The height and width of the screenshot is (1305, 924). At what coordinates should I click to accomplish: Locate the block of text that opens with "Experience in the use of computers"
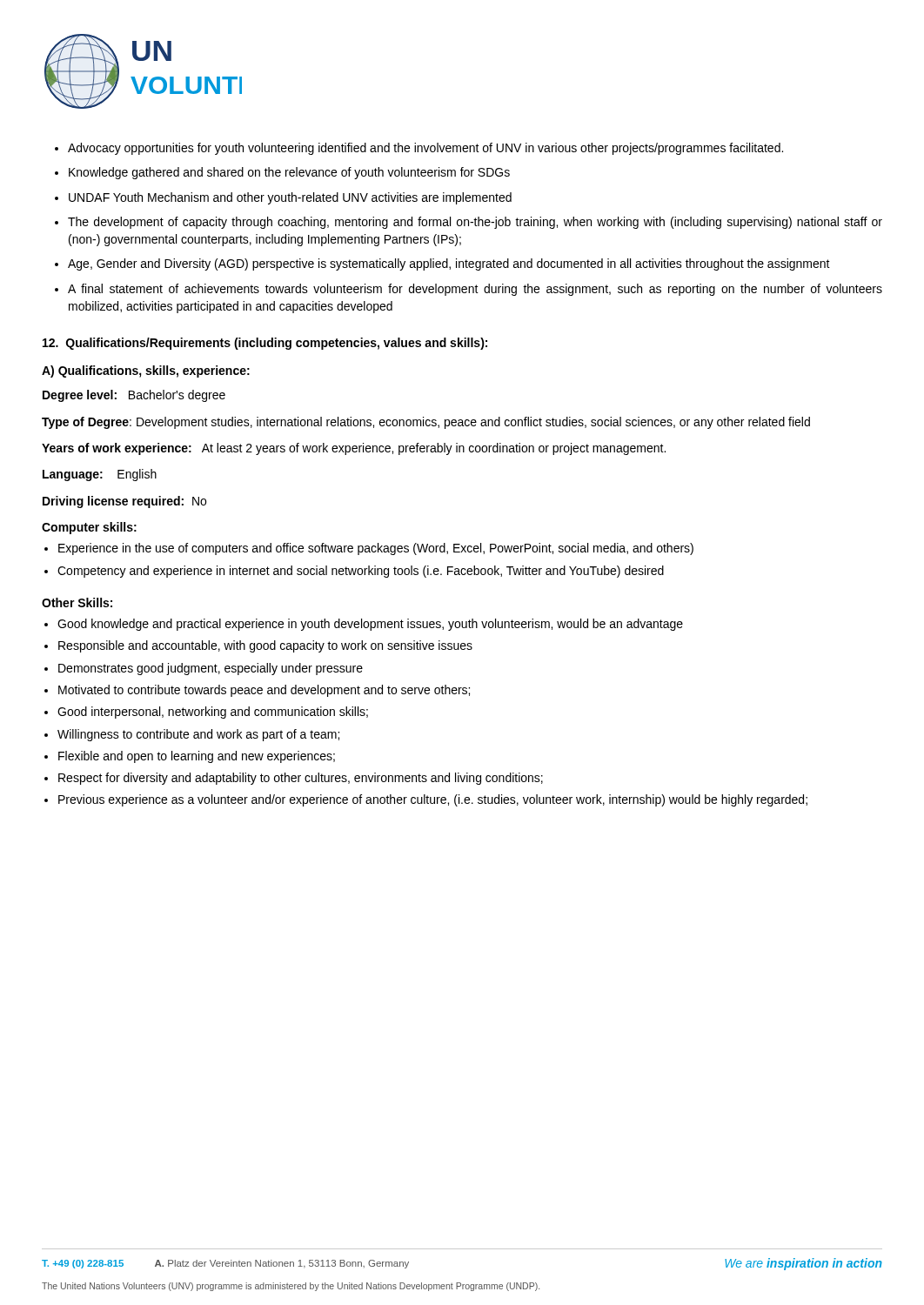click(x=462, y=560)
